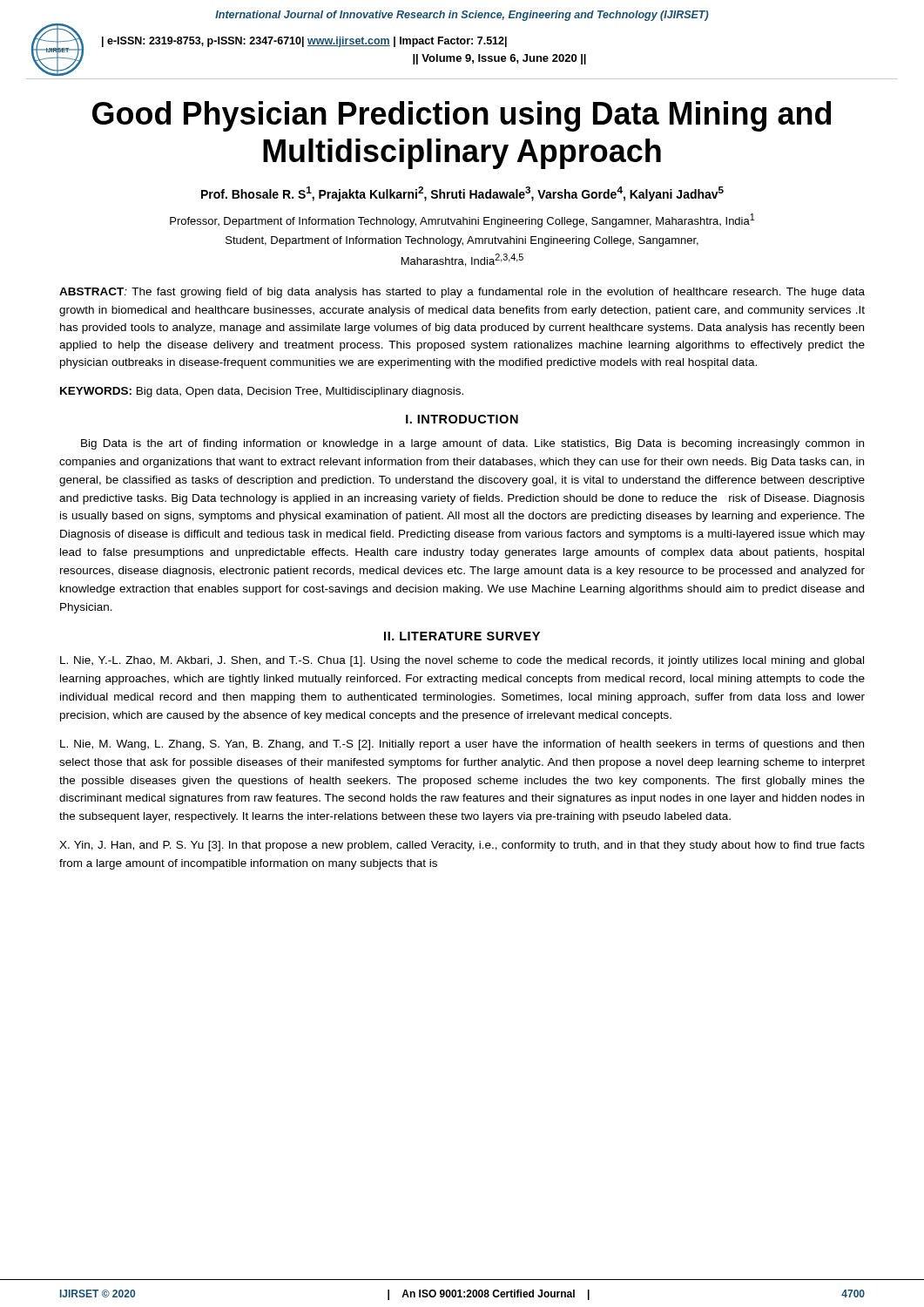The width and height of the screenshot is (924, 1307).
Task: Find the block on this page that starts "Prof. Bhosale R. S1, Prajakta Kulkarni2,"
Action: coord(462,193)
